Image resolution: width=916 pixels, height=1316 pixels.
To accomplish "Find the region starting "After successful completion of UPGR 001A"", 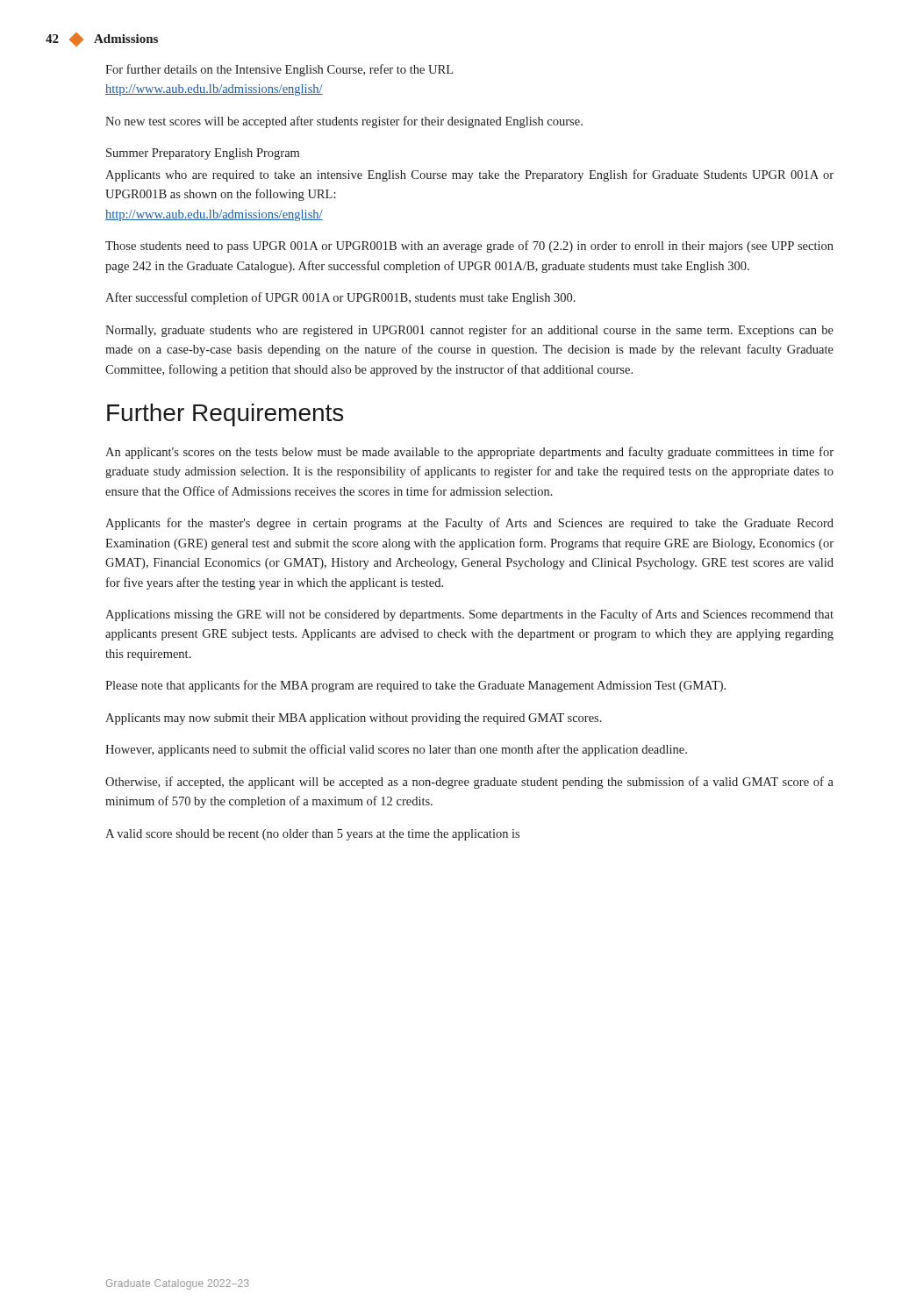I will 341,298.
